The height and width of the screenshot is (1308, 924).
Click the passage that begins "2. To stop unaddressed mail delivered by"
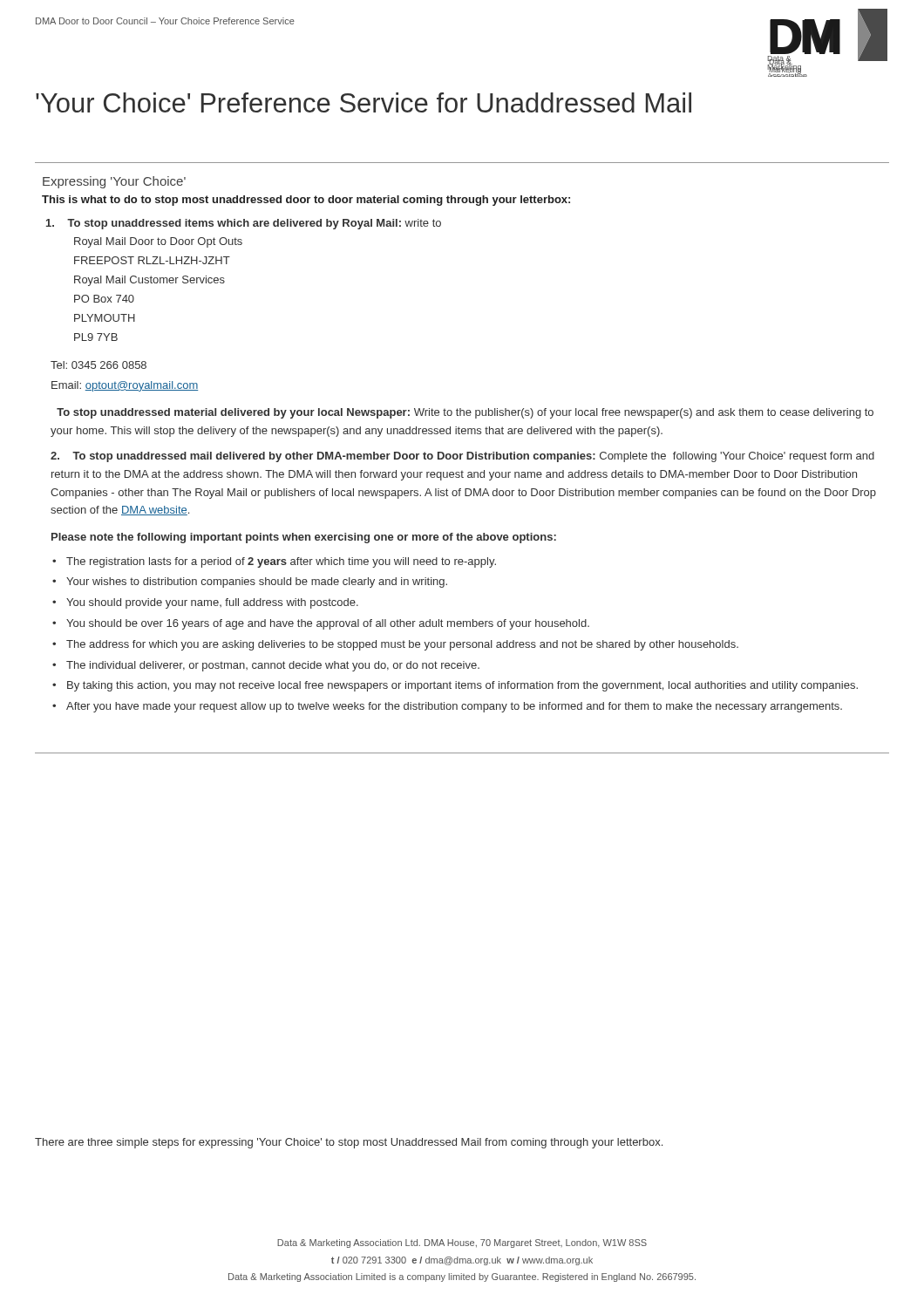tap(463, 483)
